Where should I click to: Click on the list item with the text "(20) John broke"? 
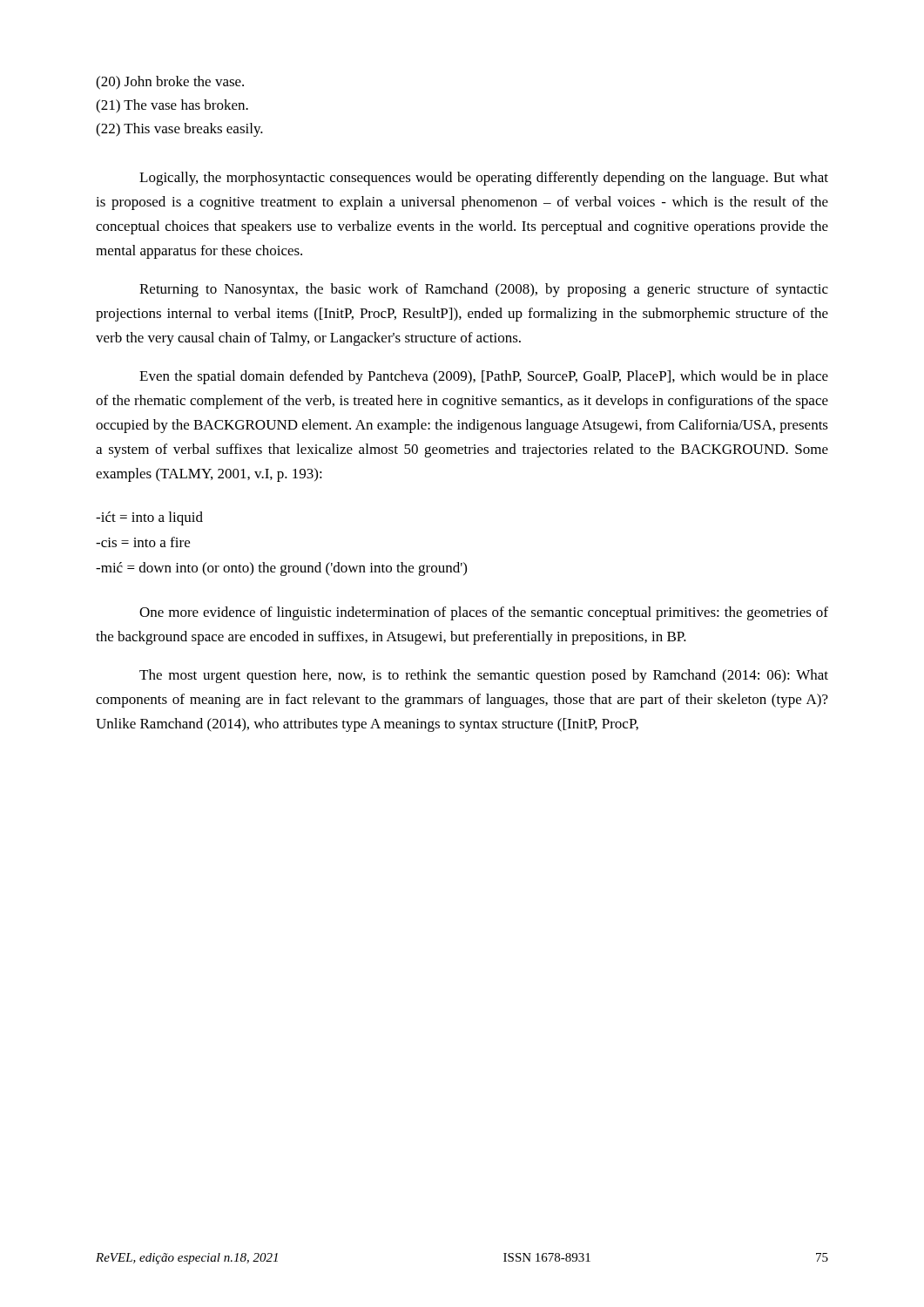pos(170,83)
